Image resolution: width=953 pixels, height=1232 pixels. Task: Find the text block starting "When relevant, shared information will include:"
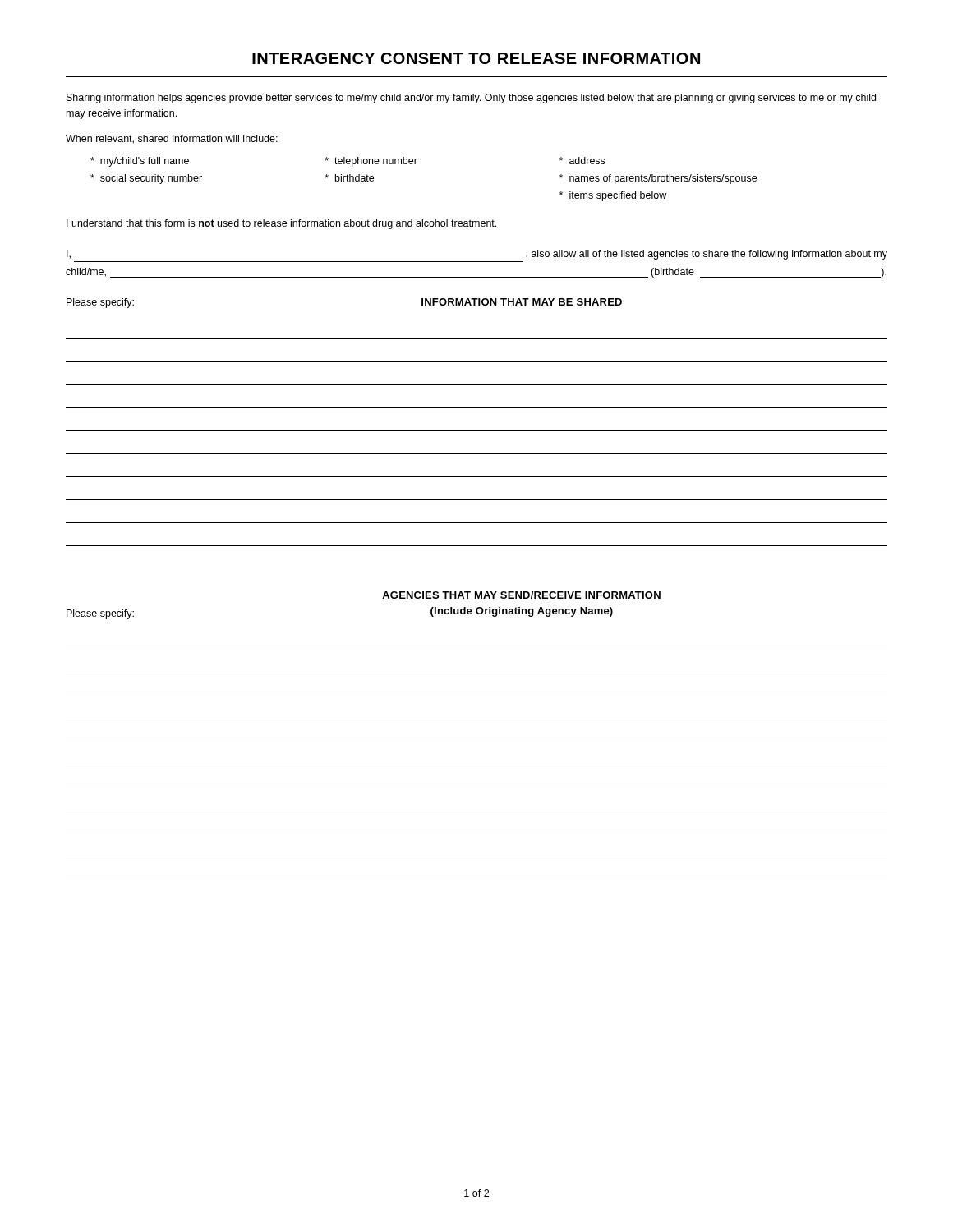pos(172,138)
